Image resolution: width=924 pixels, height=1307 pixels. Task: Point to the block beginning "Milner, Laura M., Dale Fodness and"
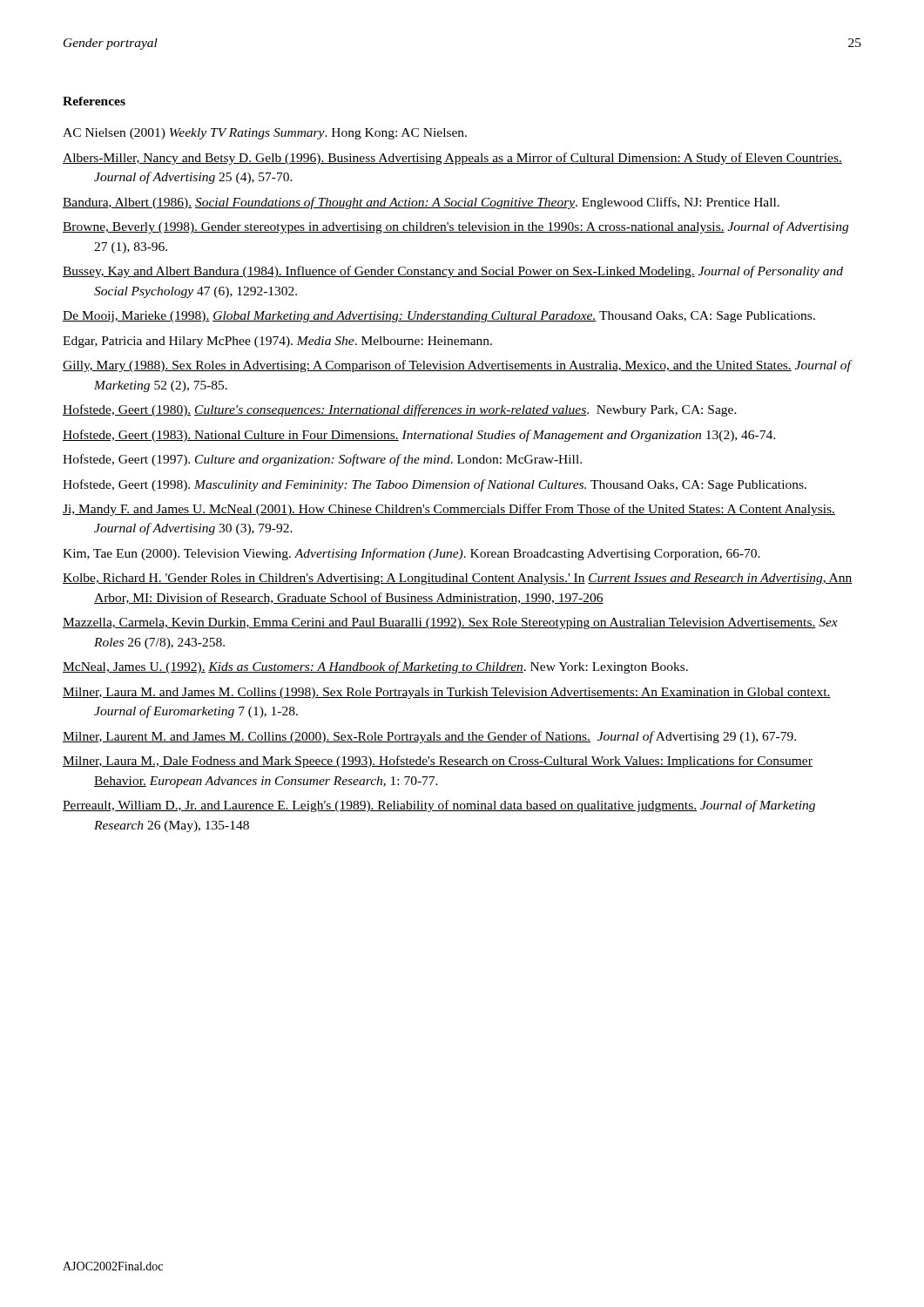[x=438, y=770]
